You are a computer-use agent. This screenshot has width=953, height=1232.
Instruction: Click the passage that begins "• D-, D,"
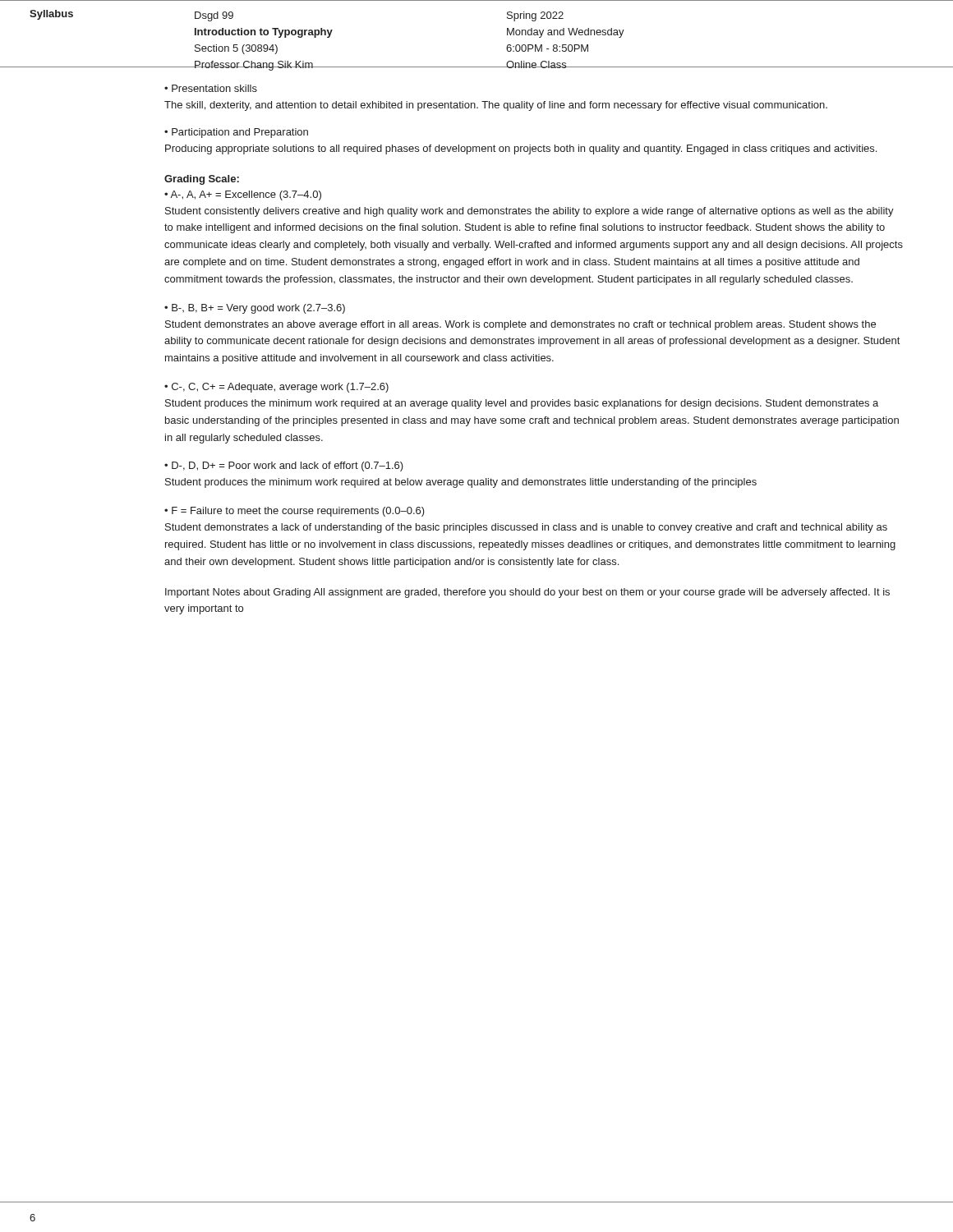pyautogui.click(x=534, y=475)
